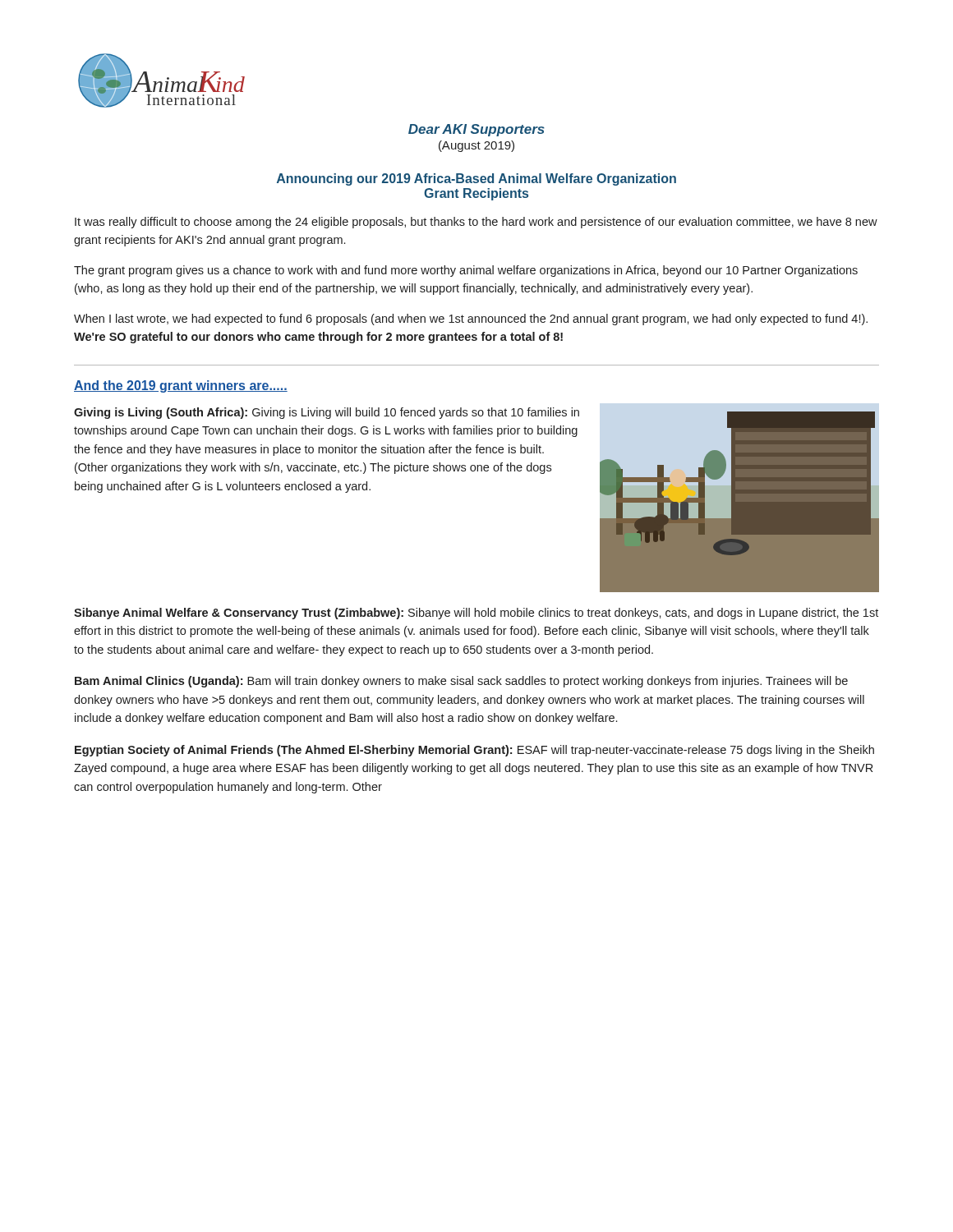Click on the section header containing "Announcing our 2019 Africa-Based"
Viewport: 953px width, 1232px height.
click(x=476, y=186)
